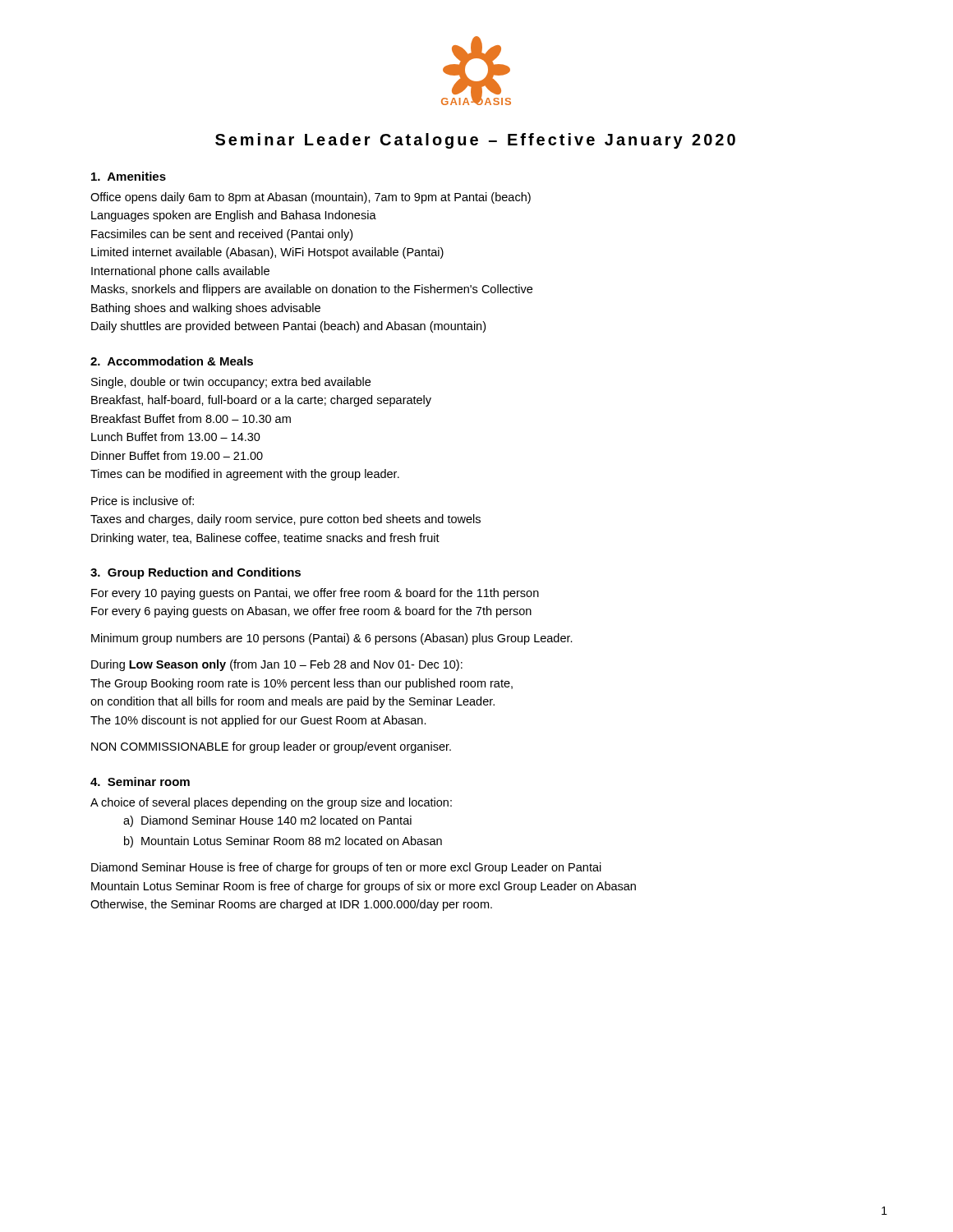This screenshot has width=953, height=1232.
Task: Click on the section header with the text "4. Seminar room"
Action: pos(140,781)
